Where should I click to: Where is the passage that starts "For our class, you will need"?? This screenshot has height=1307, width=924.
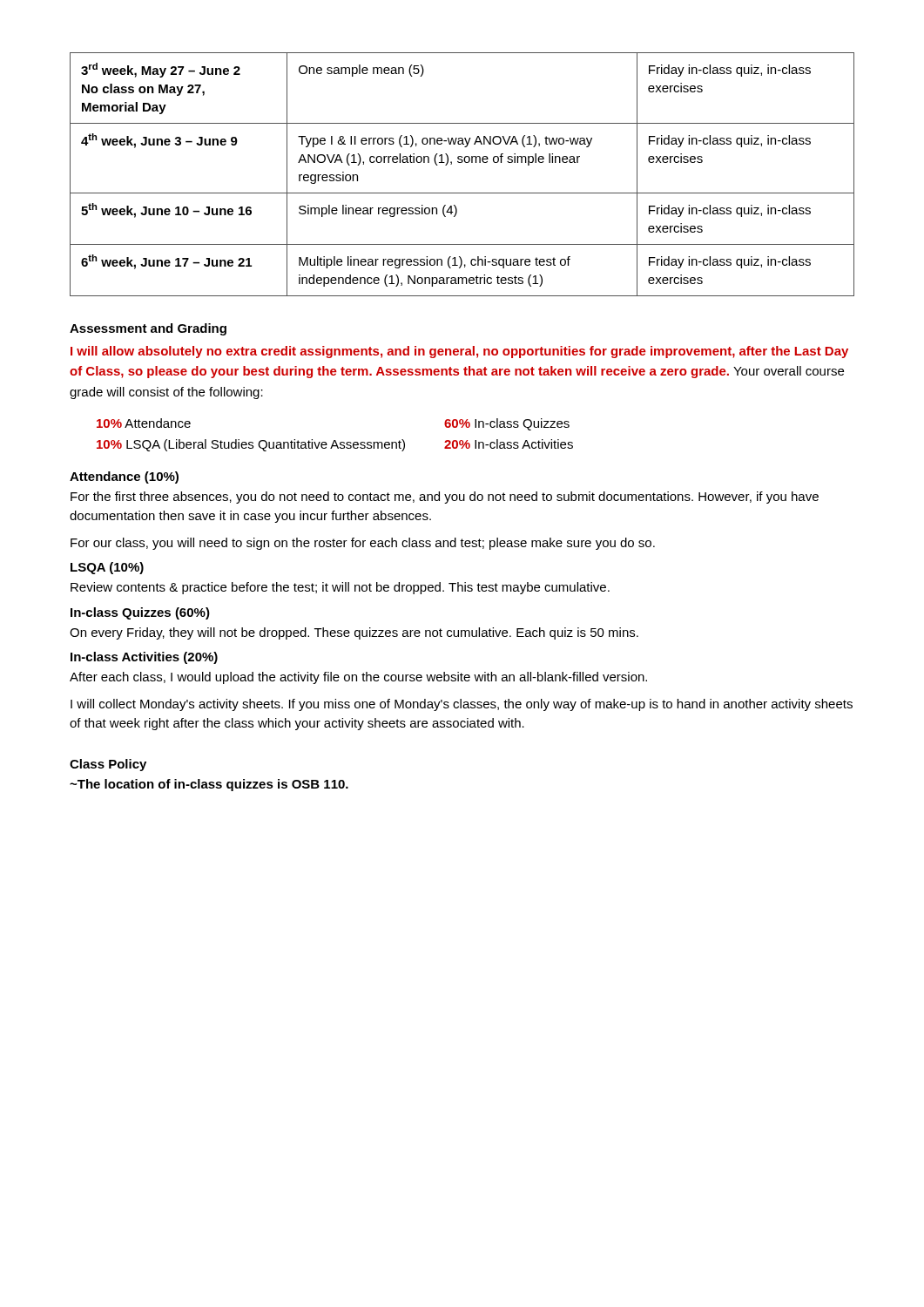363,542
